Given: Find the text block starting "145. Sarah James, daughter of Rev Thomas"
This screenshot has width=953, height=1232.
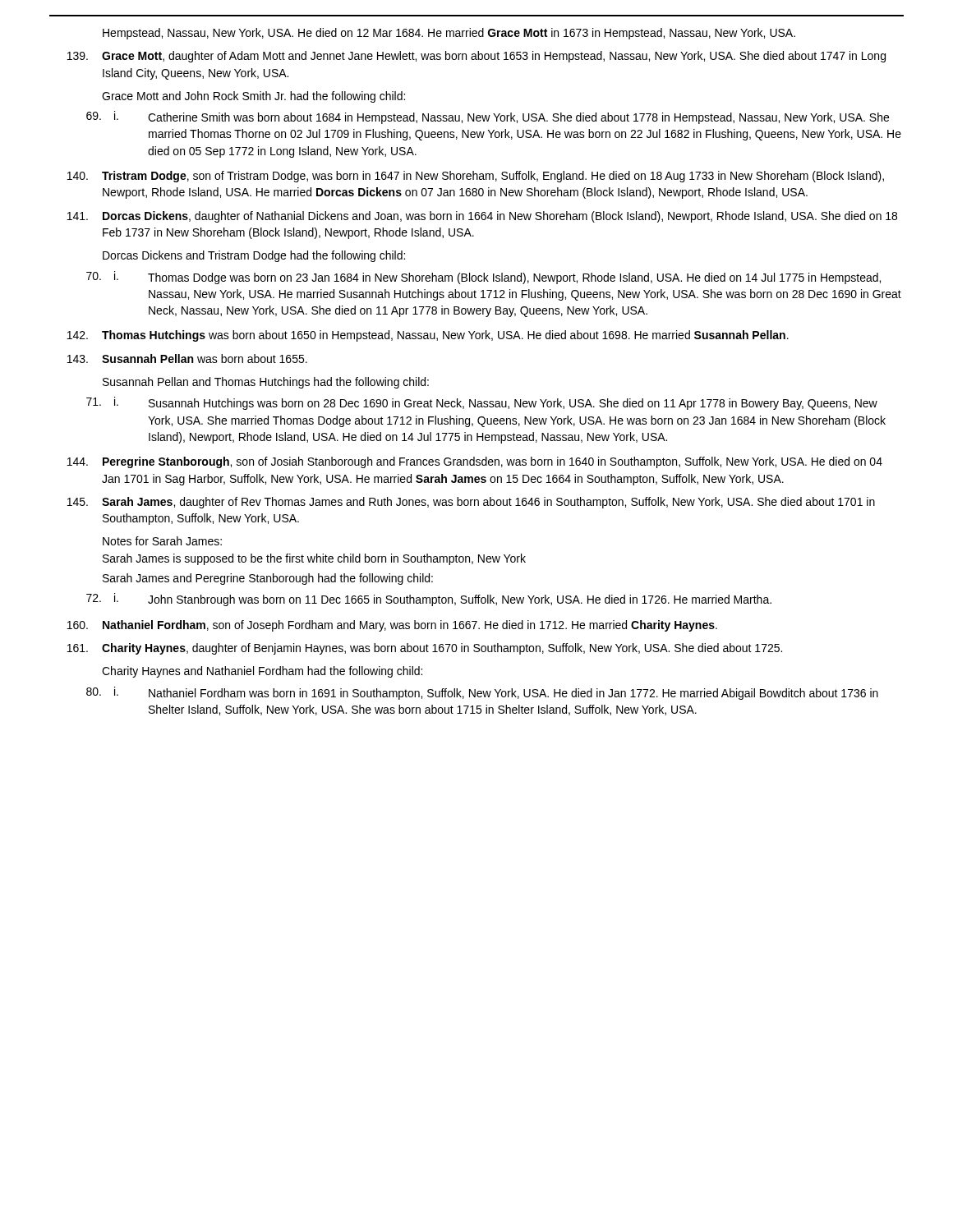Looking at the screenshot, I should click(476, 510).
